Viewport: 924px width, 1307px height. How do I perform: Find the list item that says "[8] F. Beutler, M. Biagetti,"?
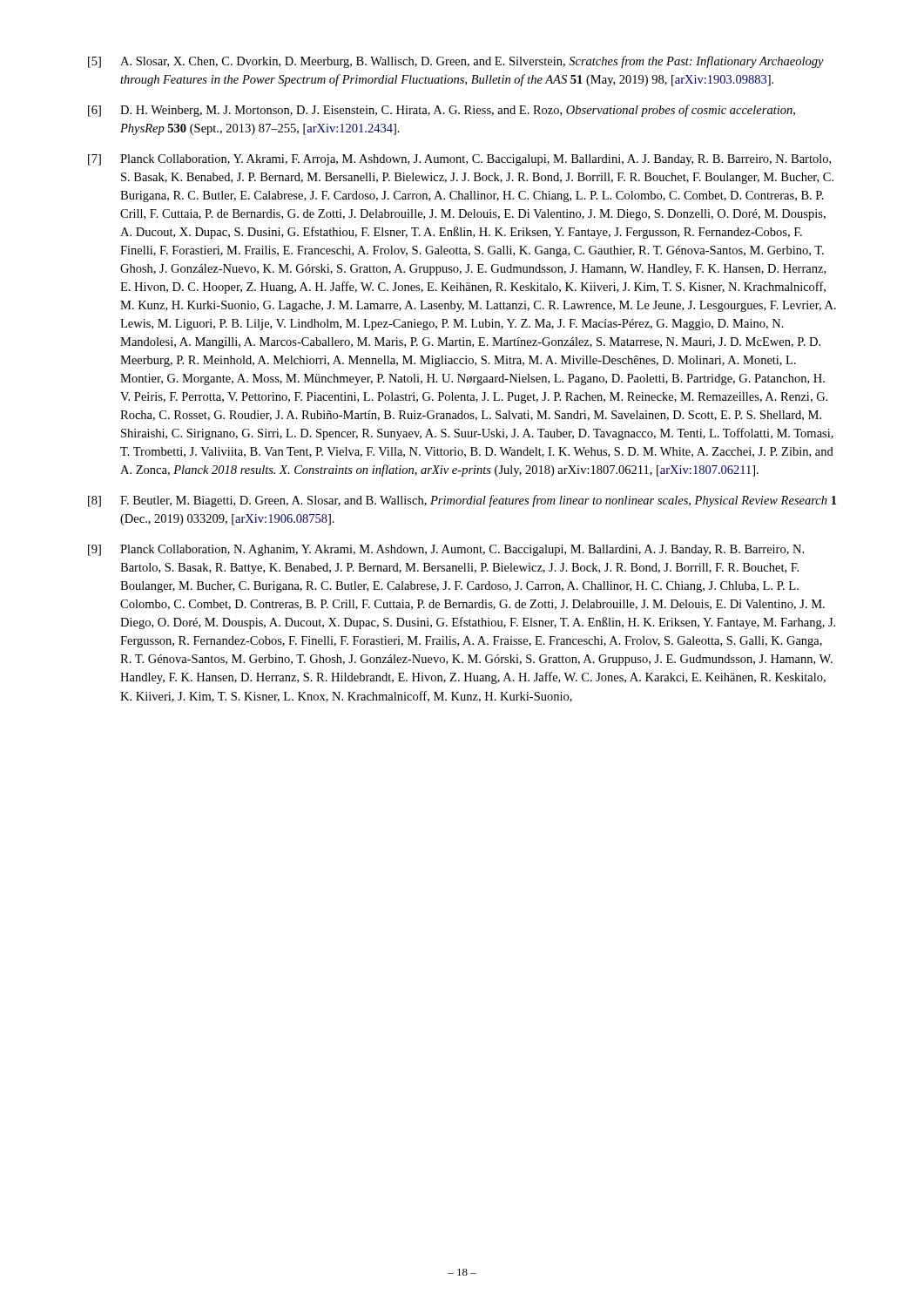point(462,510)
